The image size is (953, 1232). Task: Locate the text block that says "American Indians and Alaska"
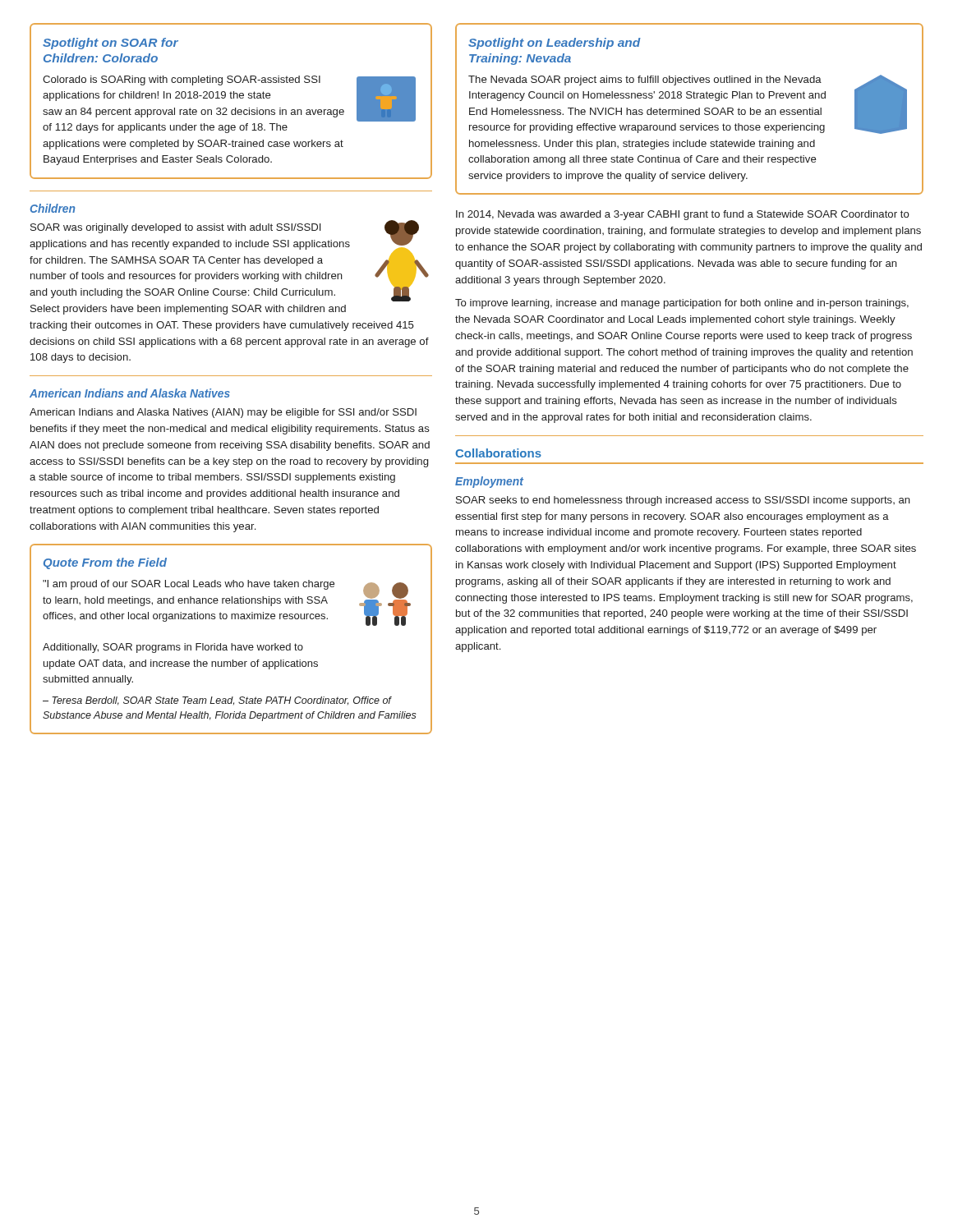pyautogui.click(x=230, y=469)
